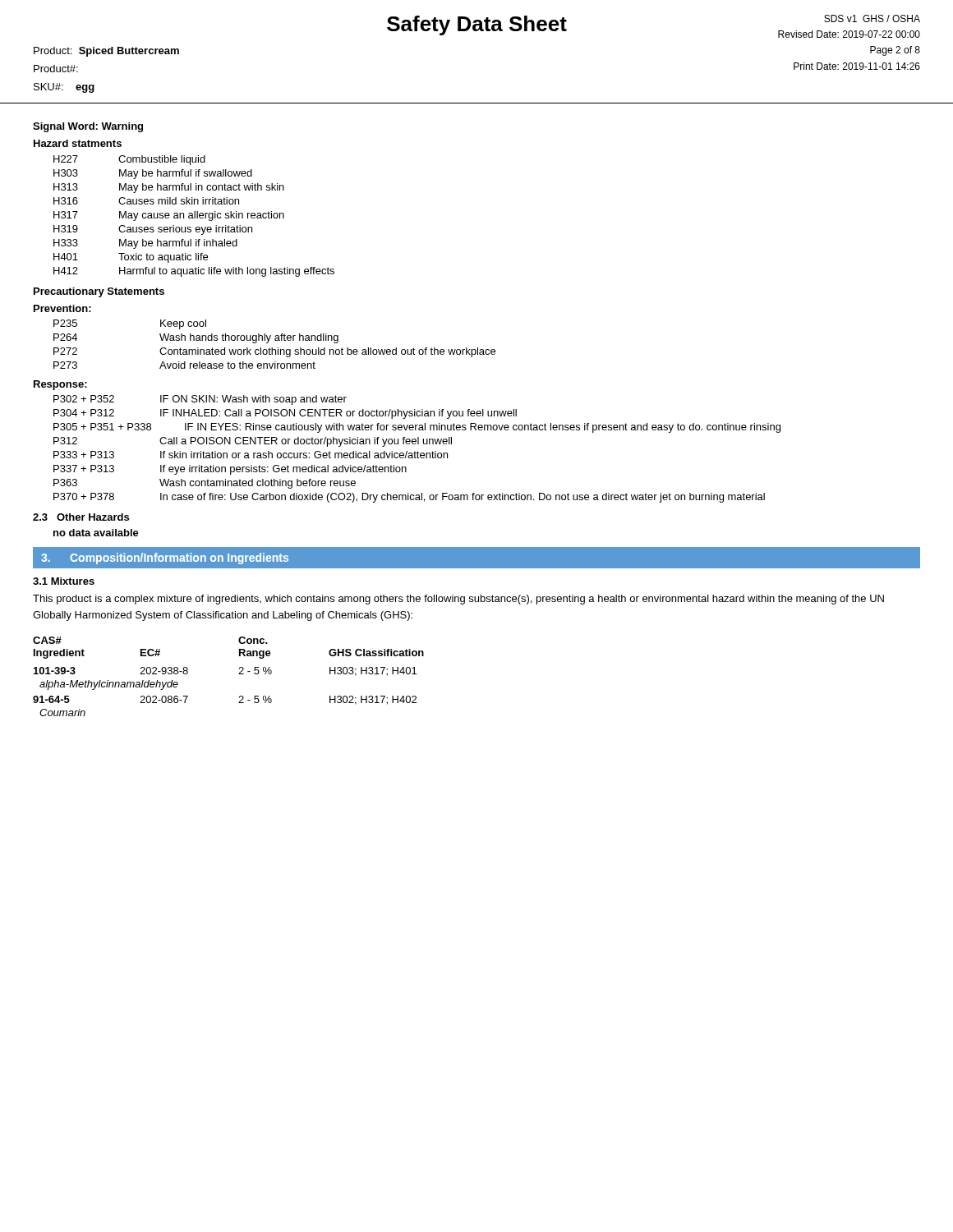
Task: Locate the element starting "H401Toxic to aquatic life"
Action: pos(131,258)
